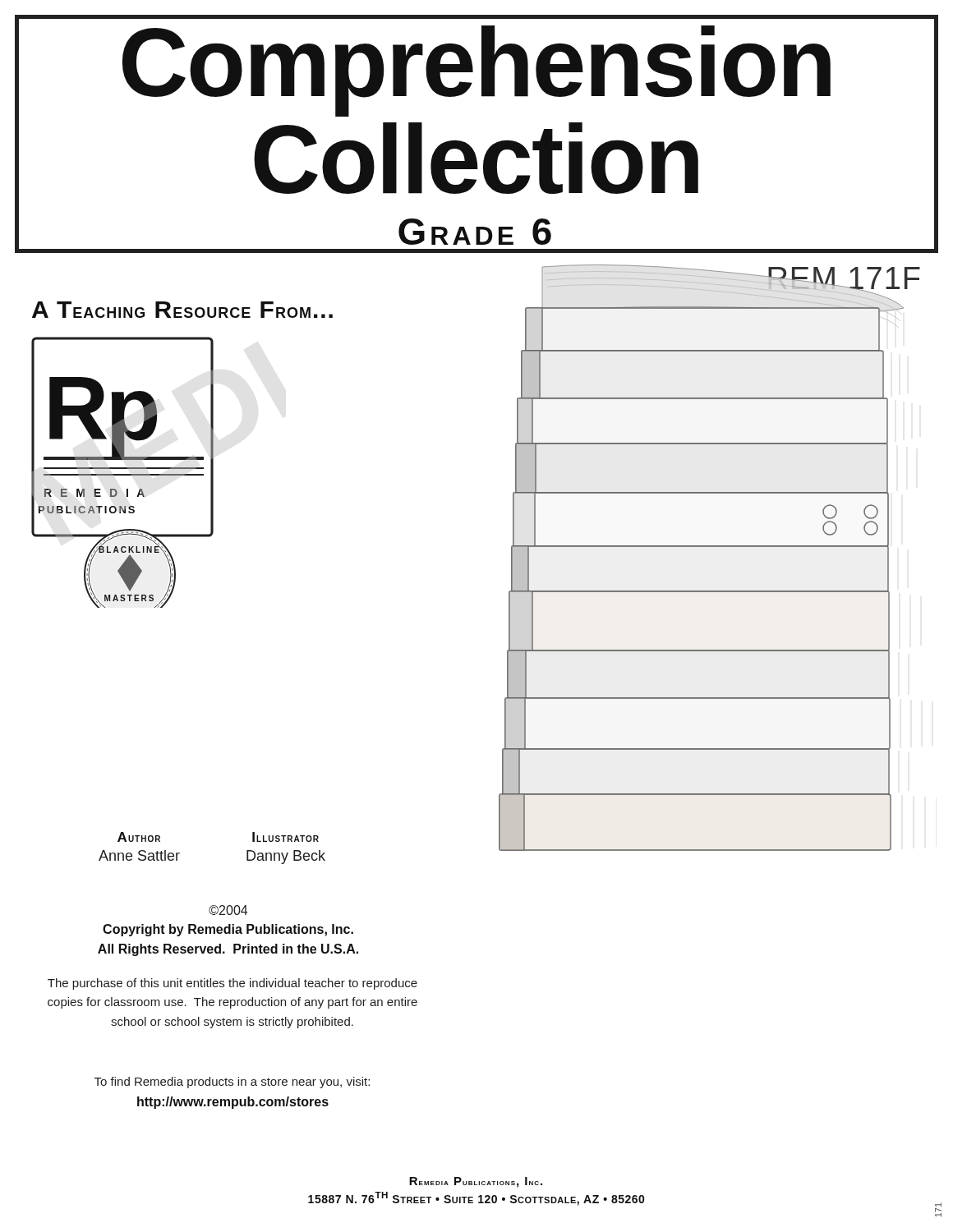The image size is (953, 1232).
Task: Click on the title containing "Comprehension Collection Grade 6"
Action: pyautogui.click(x=476, y=134)
